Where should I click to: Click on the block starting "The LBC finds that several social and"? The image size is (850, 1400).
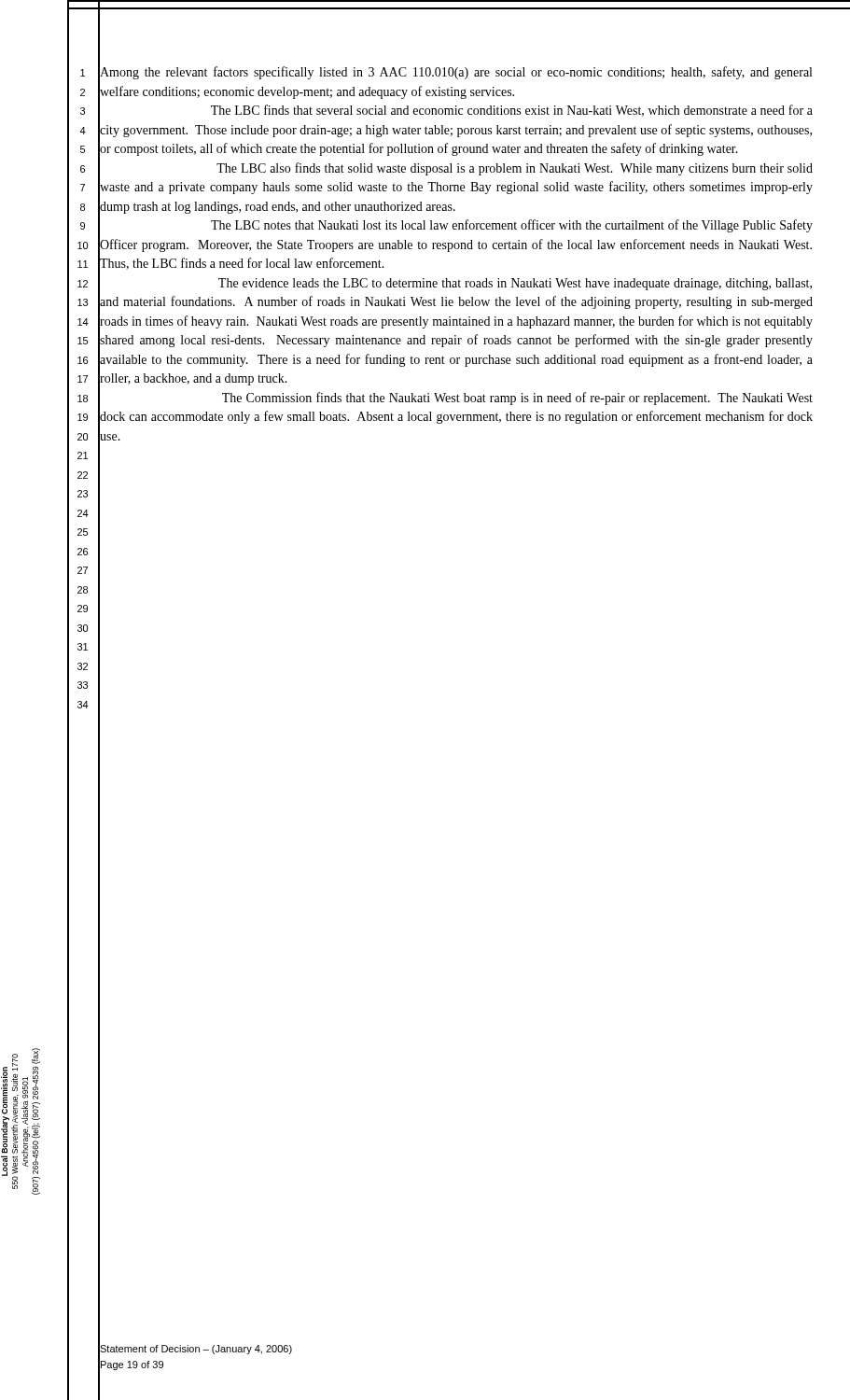[456, 130]
